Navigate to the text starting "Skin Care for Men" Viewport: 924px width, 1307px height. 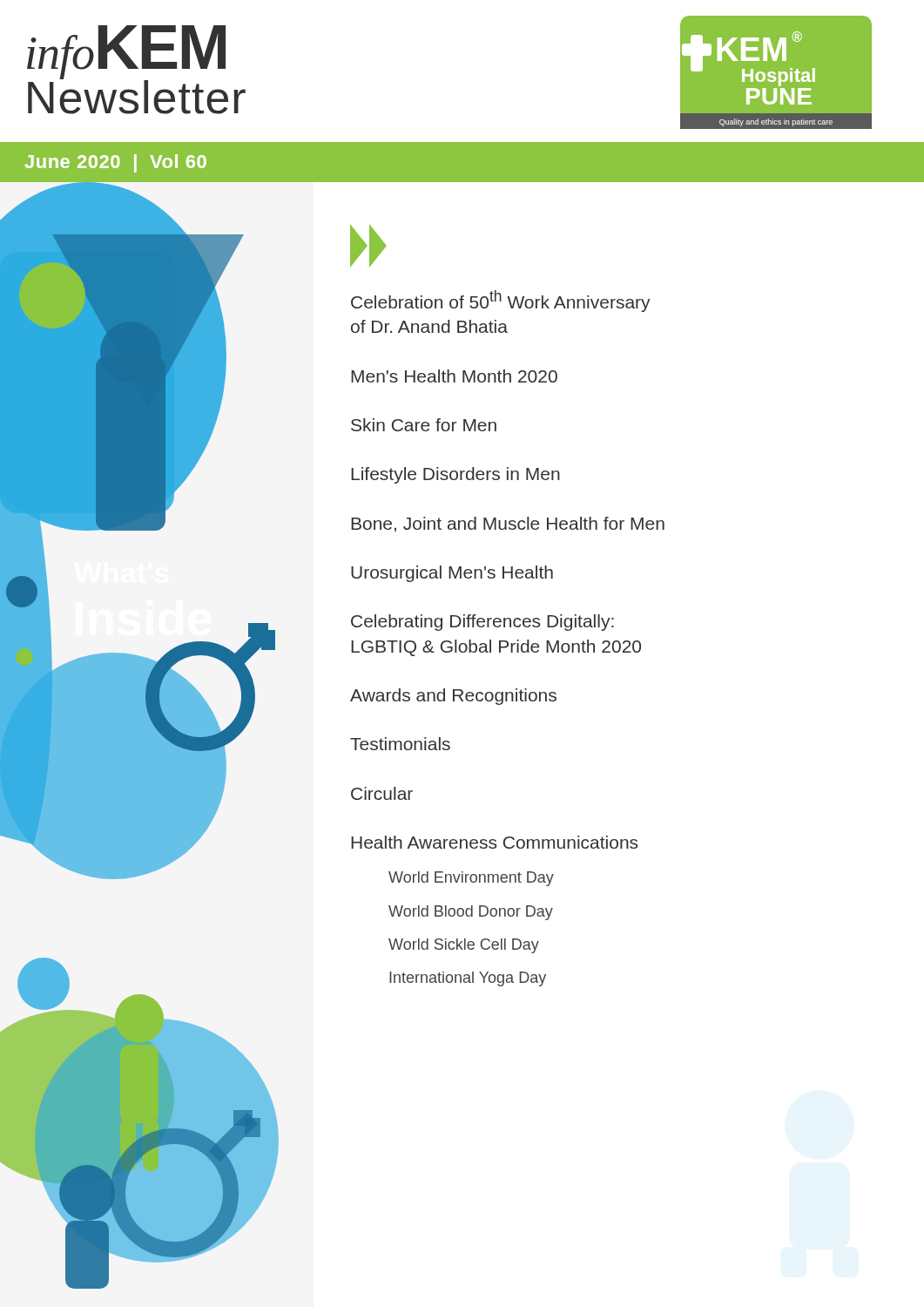tap(424, 425)
